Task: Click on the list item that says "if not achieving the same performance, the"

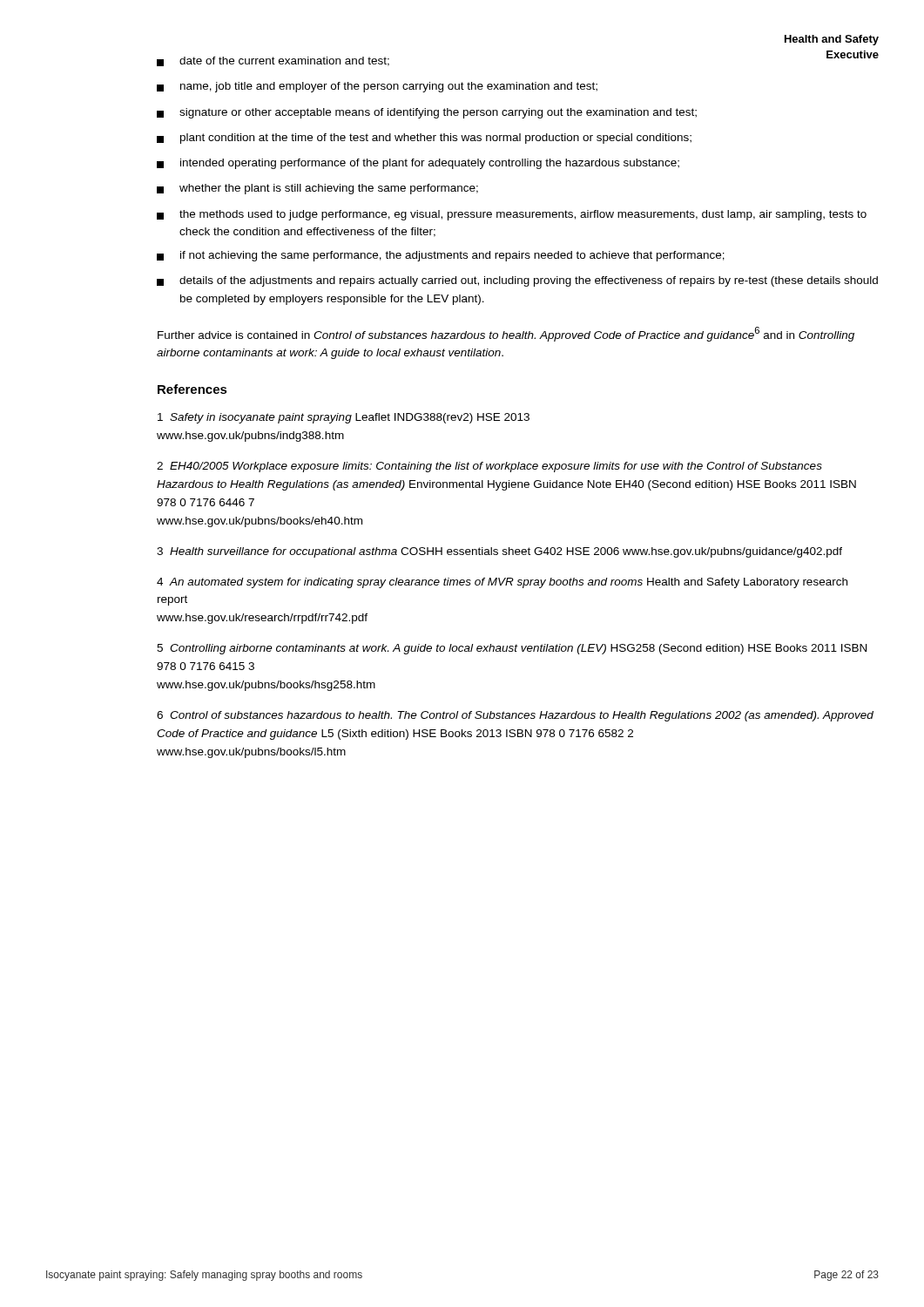Action: (518, 256)
